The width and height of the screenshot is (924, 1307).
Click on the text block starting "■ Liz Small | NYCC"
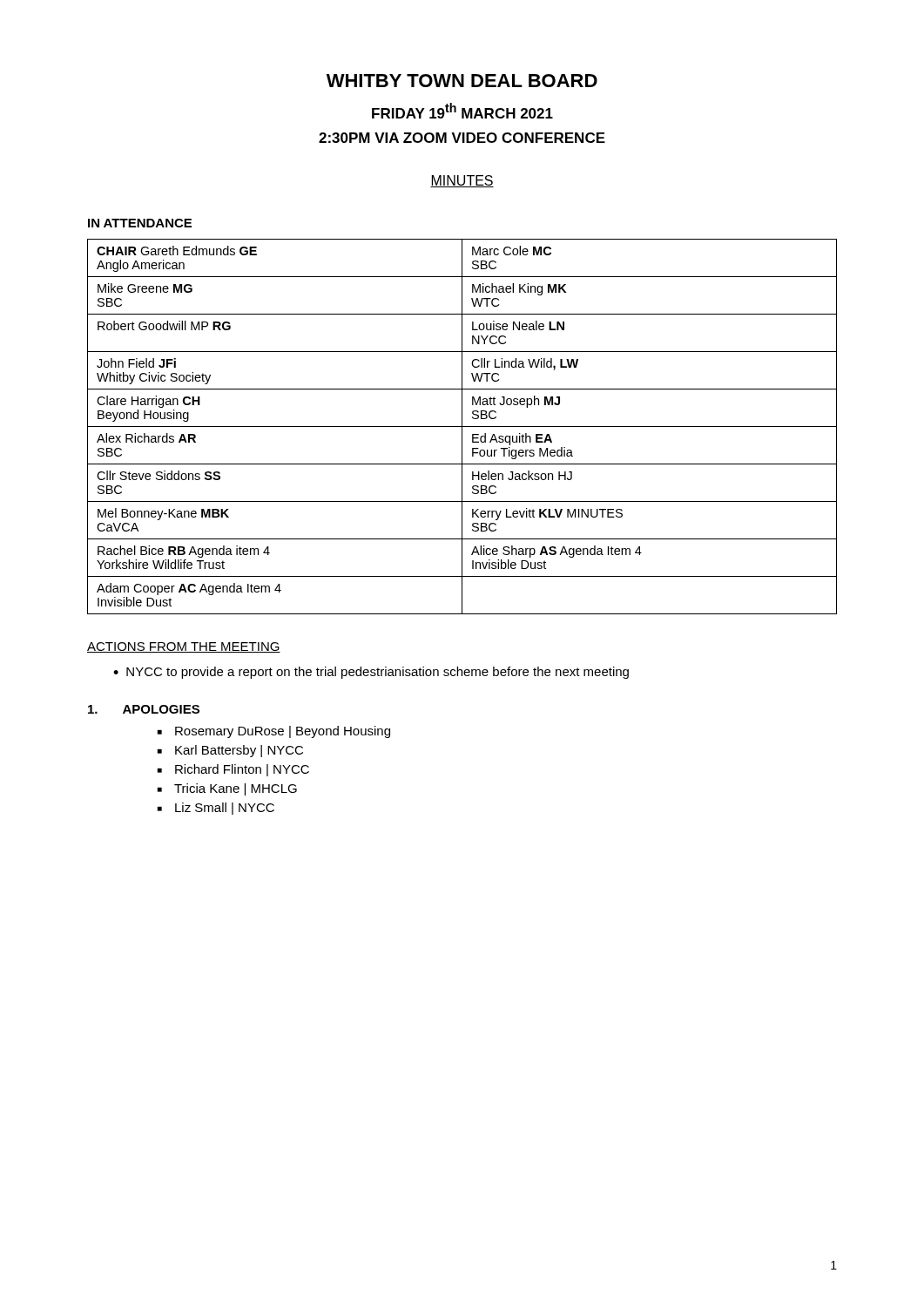216,808
